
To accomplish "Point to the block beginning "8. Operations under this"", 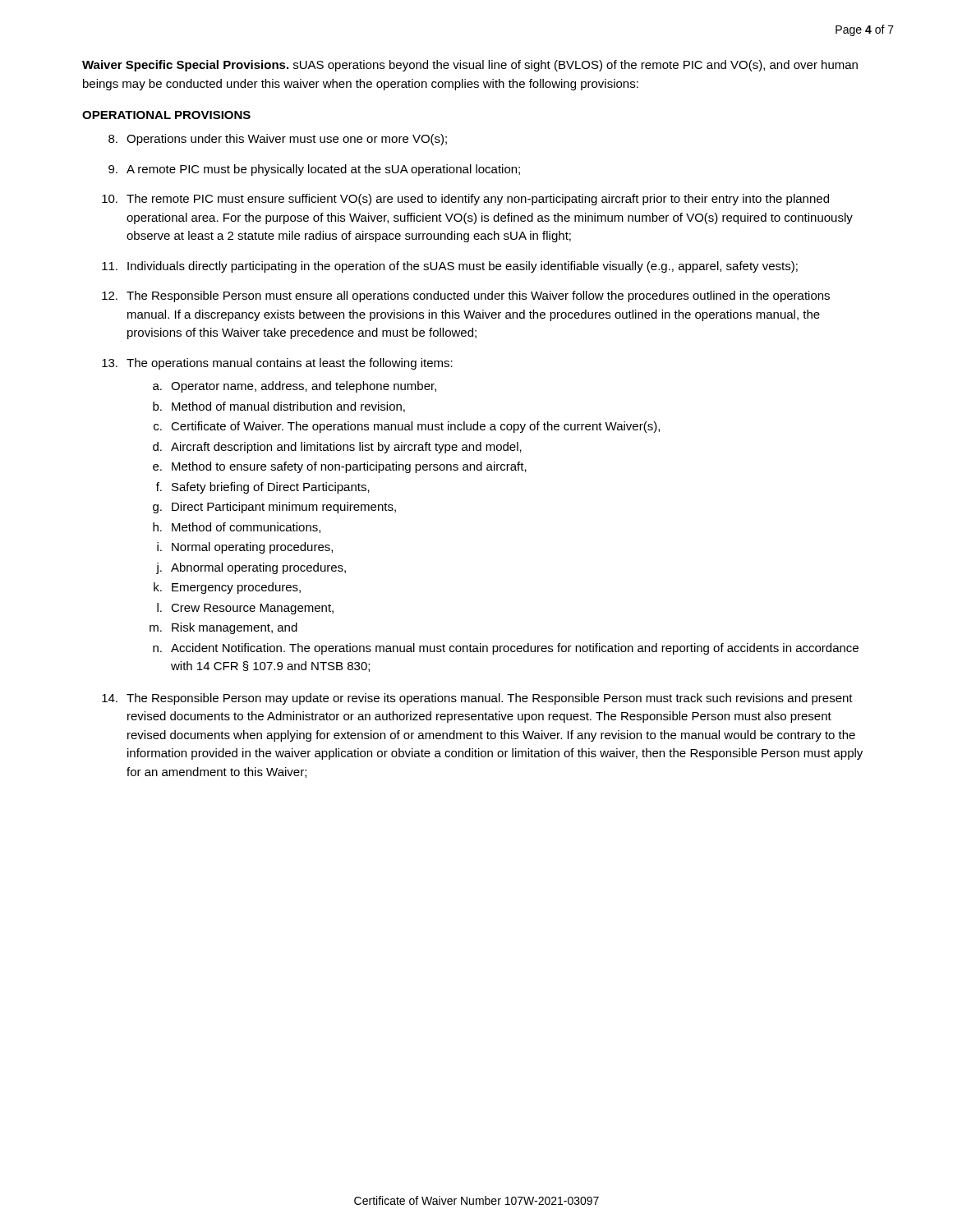I will pyautogui.click(x=278, y=140).
